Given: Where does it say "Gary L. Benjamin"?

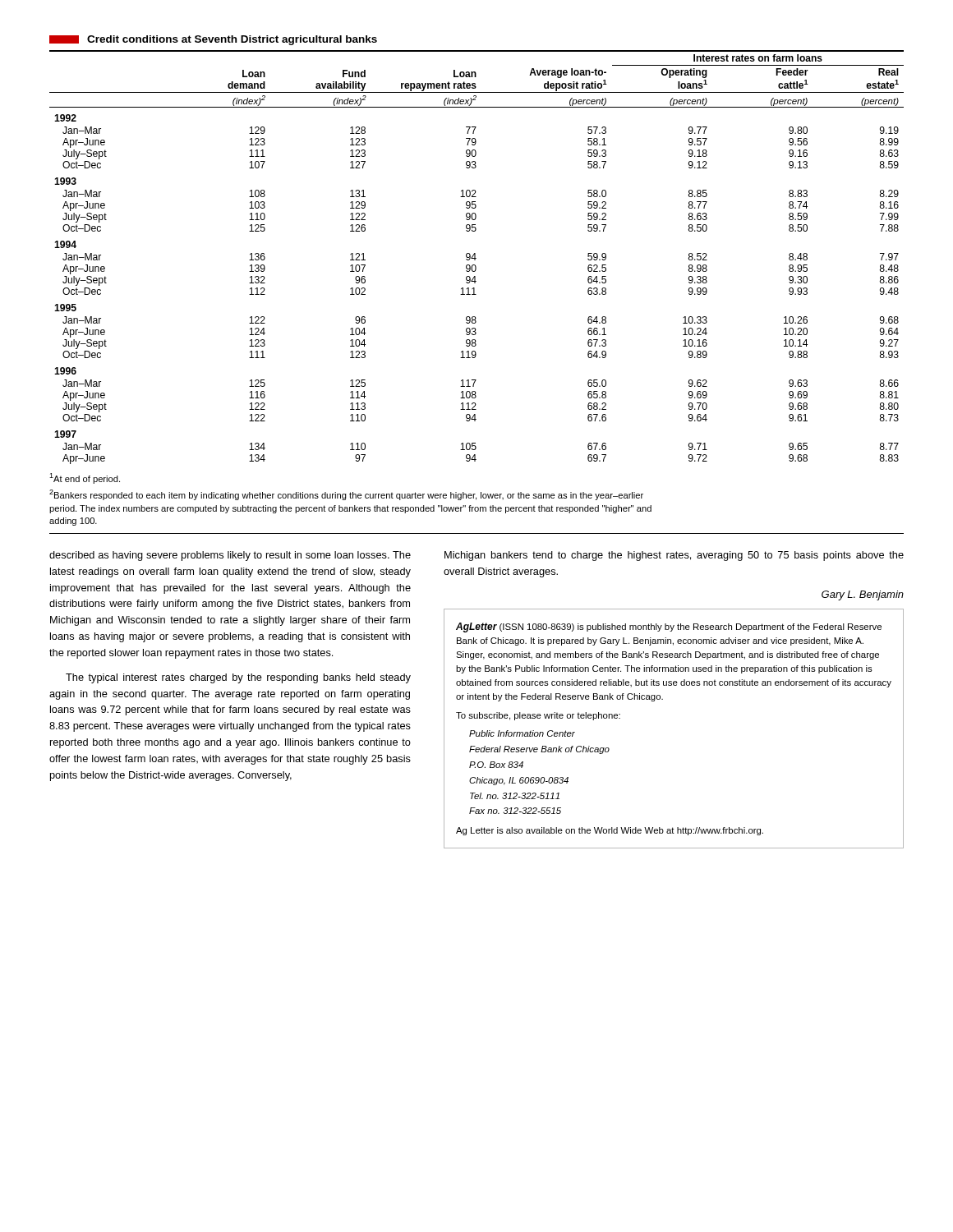Looking at the screenshot, I should pyautogui.click(x=862, y=594).
